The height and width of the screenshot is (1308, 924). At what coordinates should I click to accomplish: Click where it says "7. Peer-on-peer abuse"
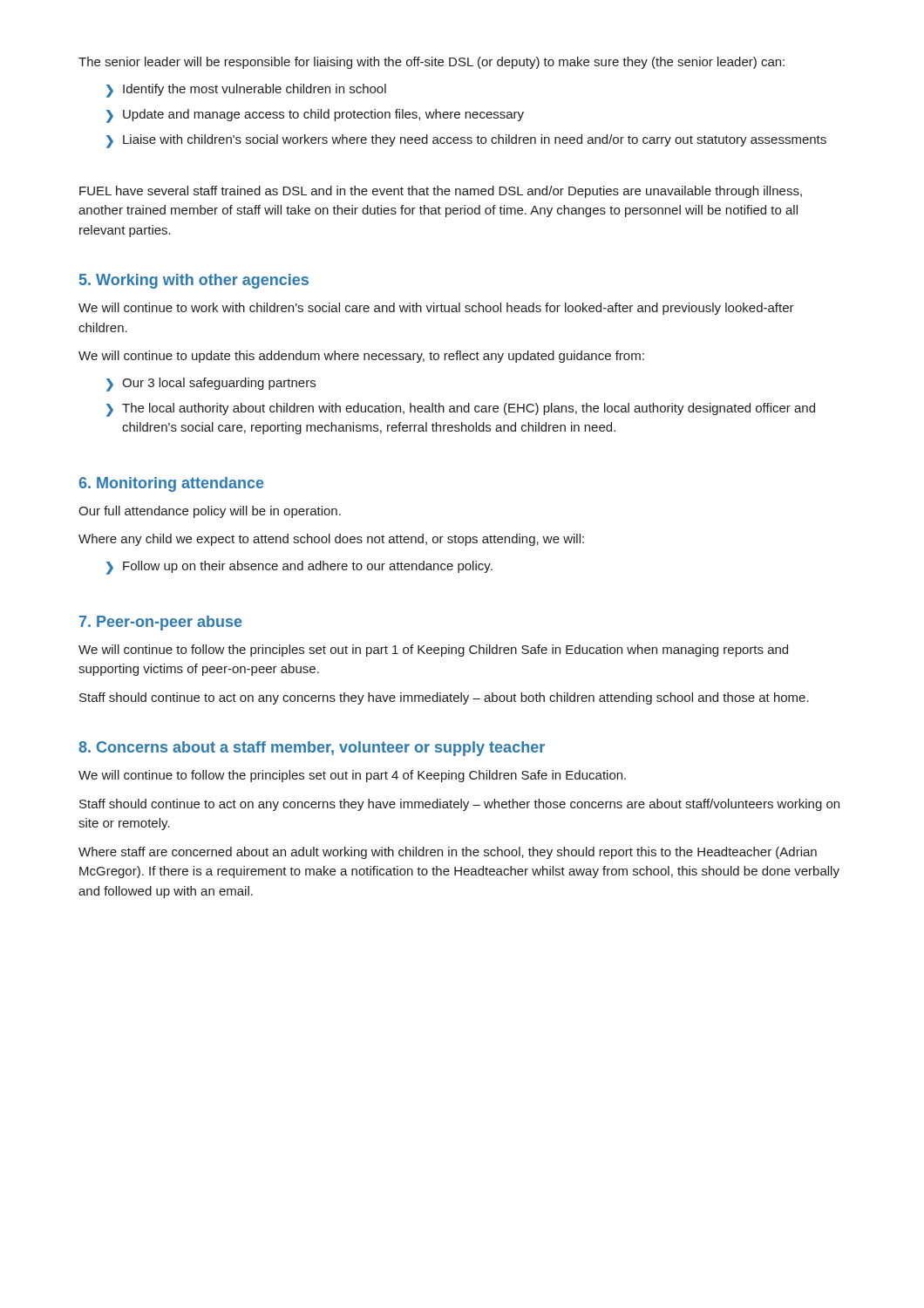point(161,623)
